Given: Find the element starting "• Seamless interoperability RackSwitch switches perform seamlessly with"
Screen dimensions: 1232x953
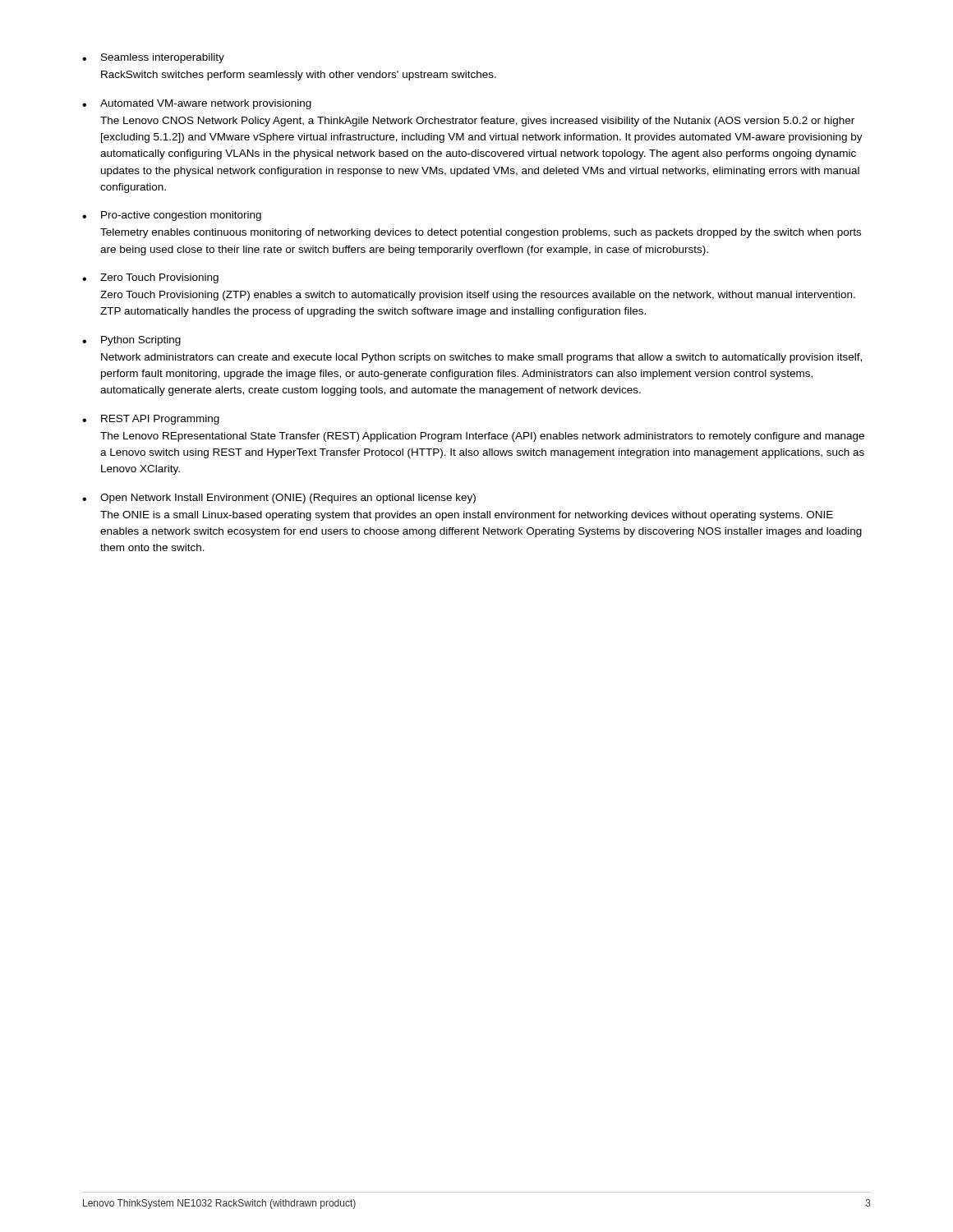Looking at the screenshot, I should [x=476, y=66].
